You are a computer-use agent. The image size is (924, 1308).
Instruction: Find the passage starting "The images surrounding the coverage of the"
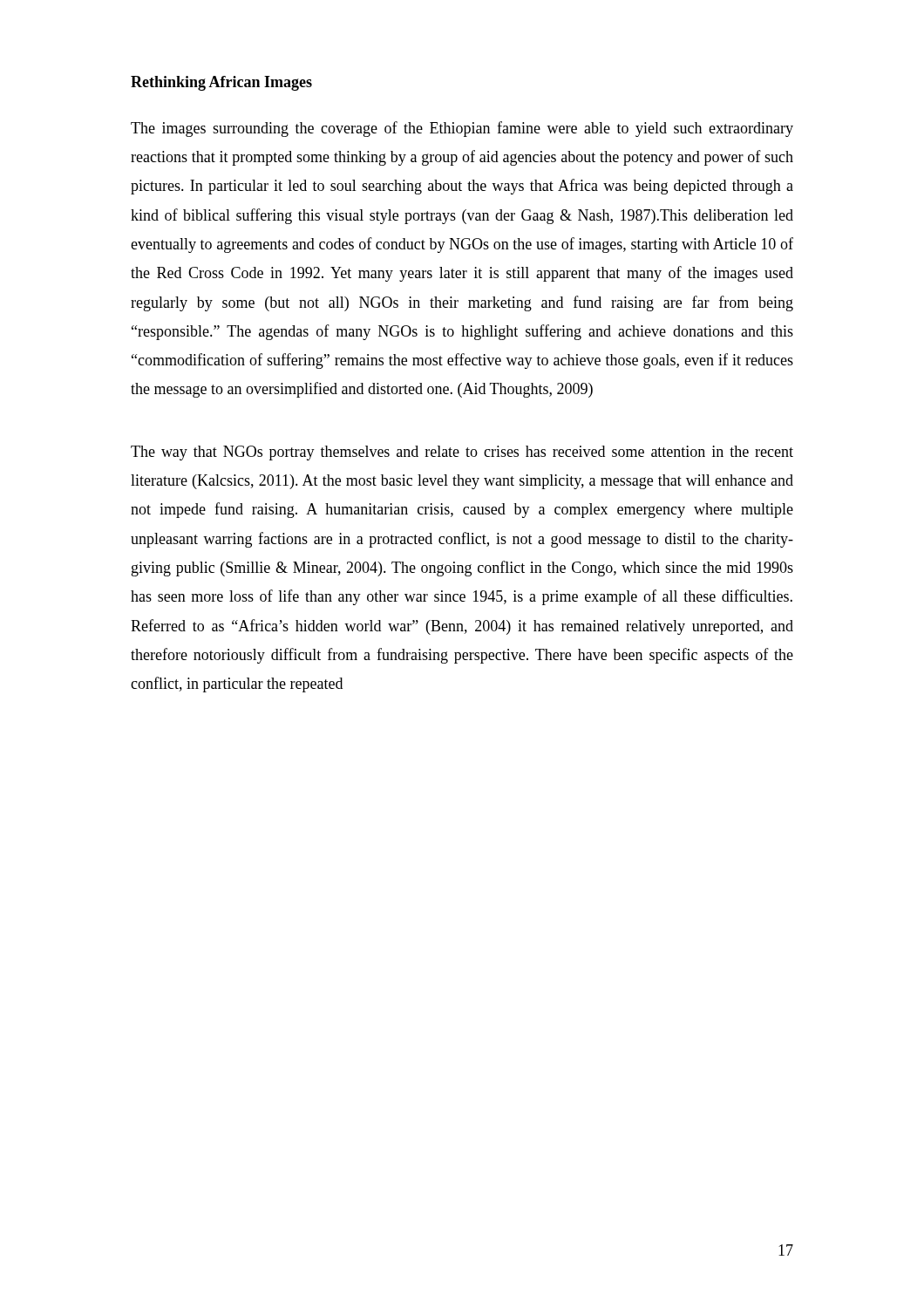(462, 259)
